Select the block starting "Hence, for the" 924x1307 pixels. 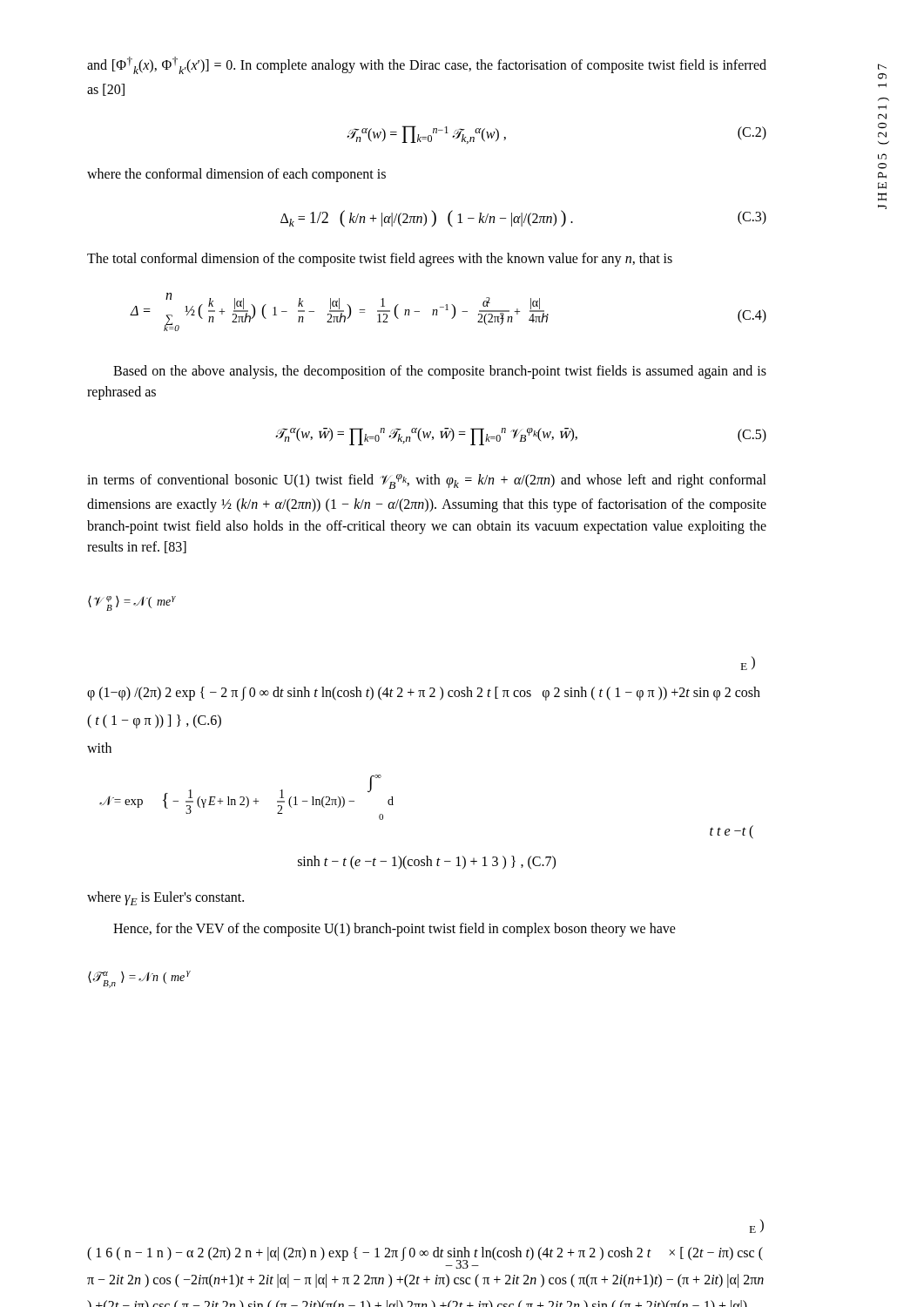(427, 929)
